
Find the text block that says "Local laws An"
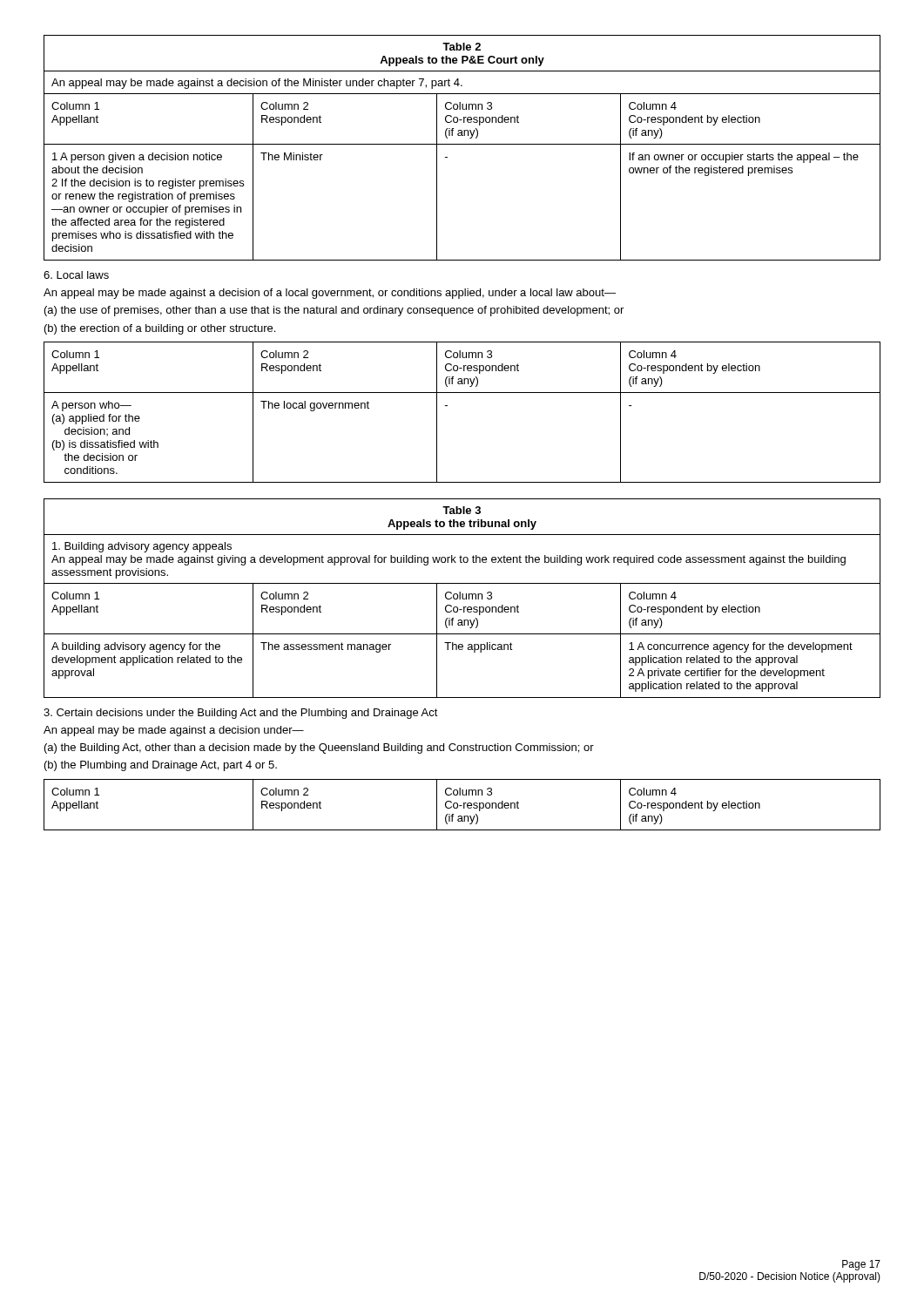click(x=462, y=302)
